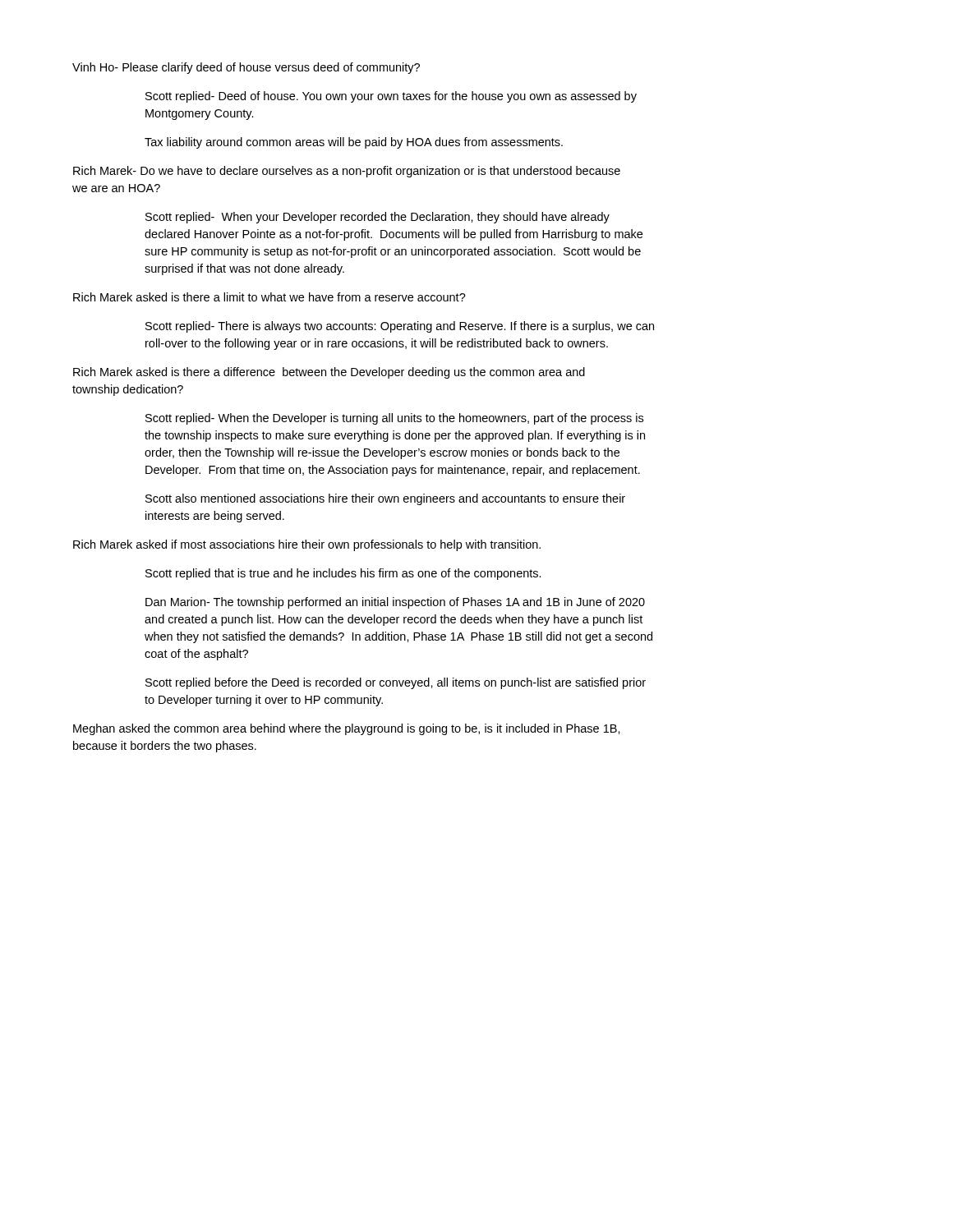Select the text block that says "Dan Marion- The township performed an initial inspection"
Screen dimensions: 1232x953
pos(399,628)
